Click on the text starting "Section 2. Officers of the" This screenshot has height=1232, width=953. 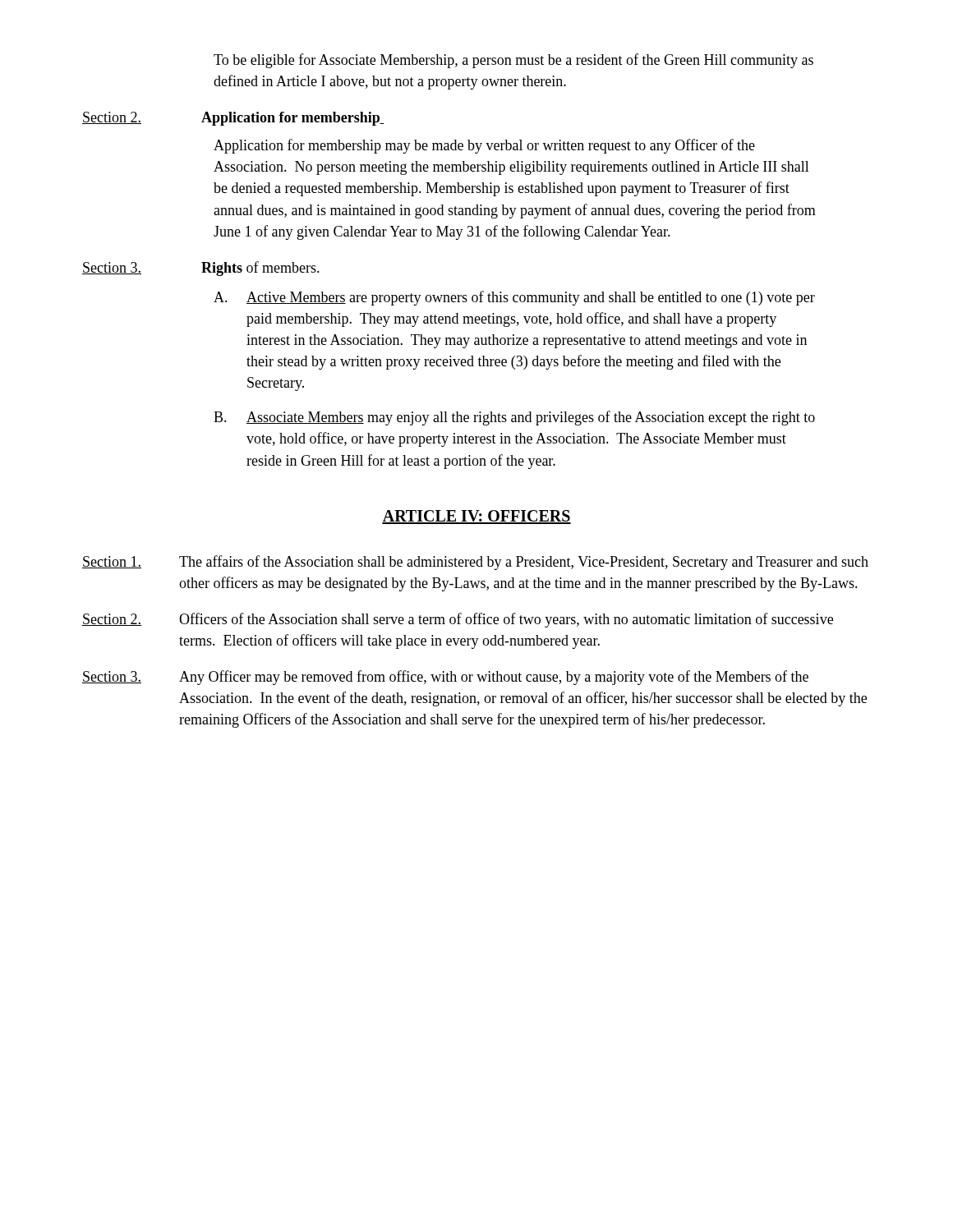(476, 630)
